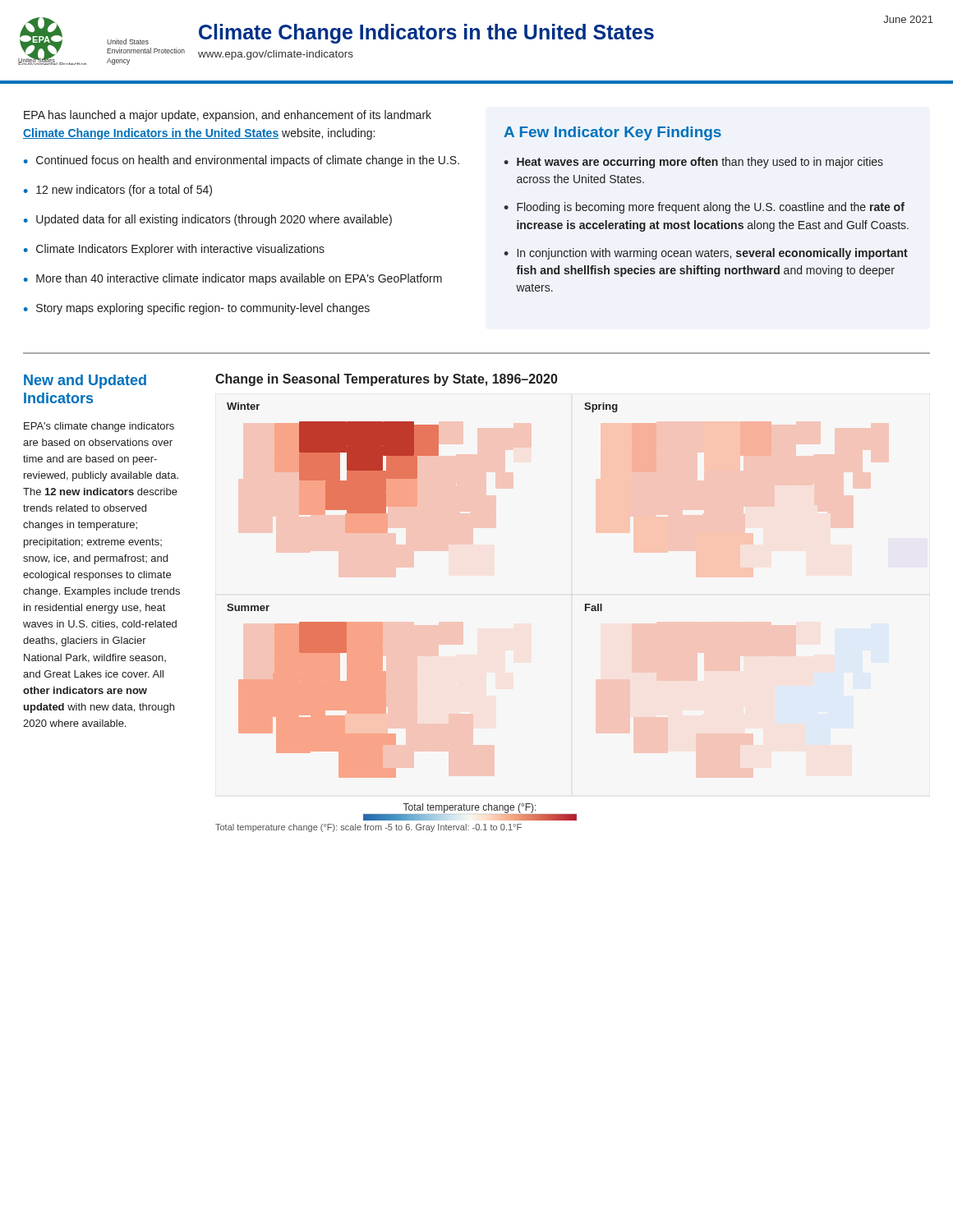
Task: Click where it says "A Few Indicator Key Findings"
Action: coord(613,132)
